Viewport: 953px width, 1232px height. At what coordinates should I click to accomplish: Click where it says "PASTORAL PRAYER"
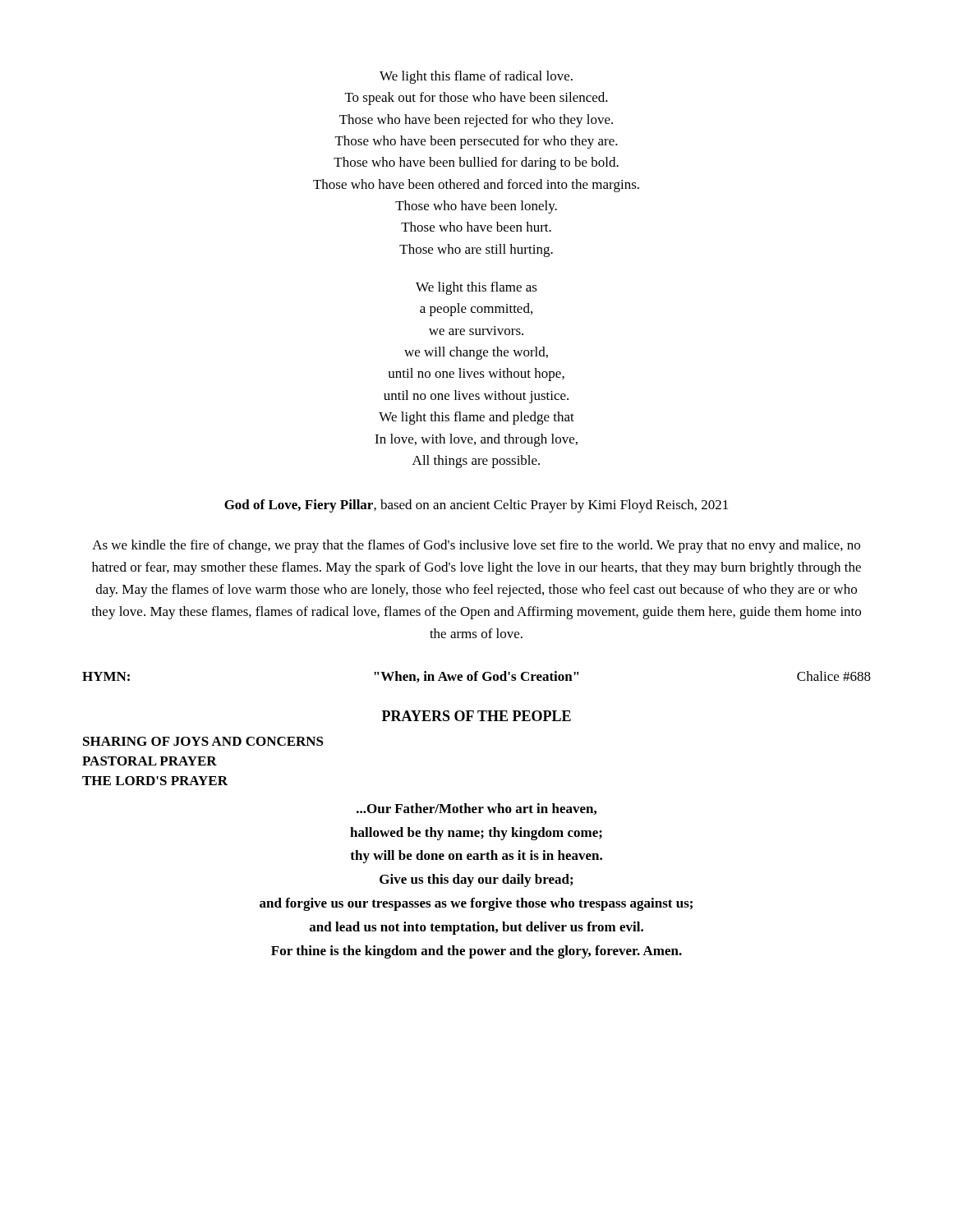point(149,761)
